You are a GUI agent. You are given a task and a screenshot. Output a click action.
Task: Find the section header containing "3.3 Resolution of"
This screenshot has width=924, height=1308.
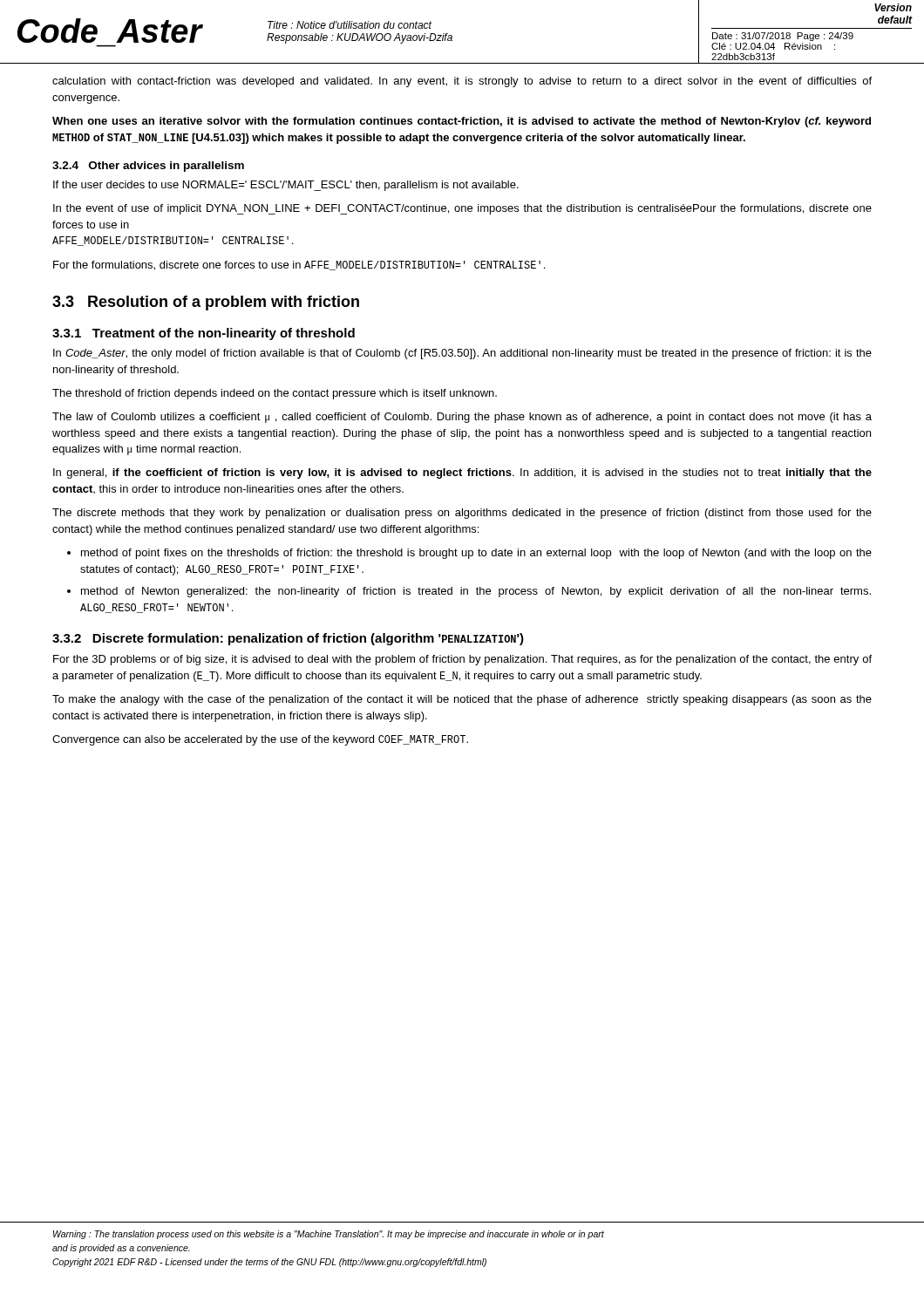click(x=206, y=303)
